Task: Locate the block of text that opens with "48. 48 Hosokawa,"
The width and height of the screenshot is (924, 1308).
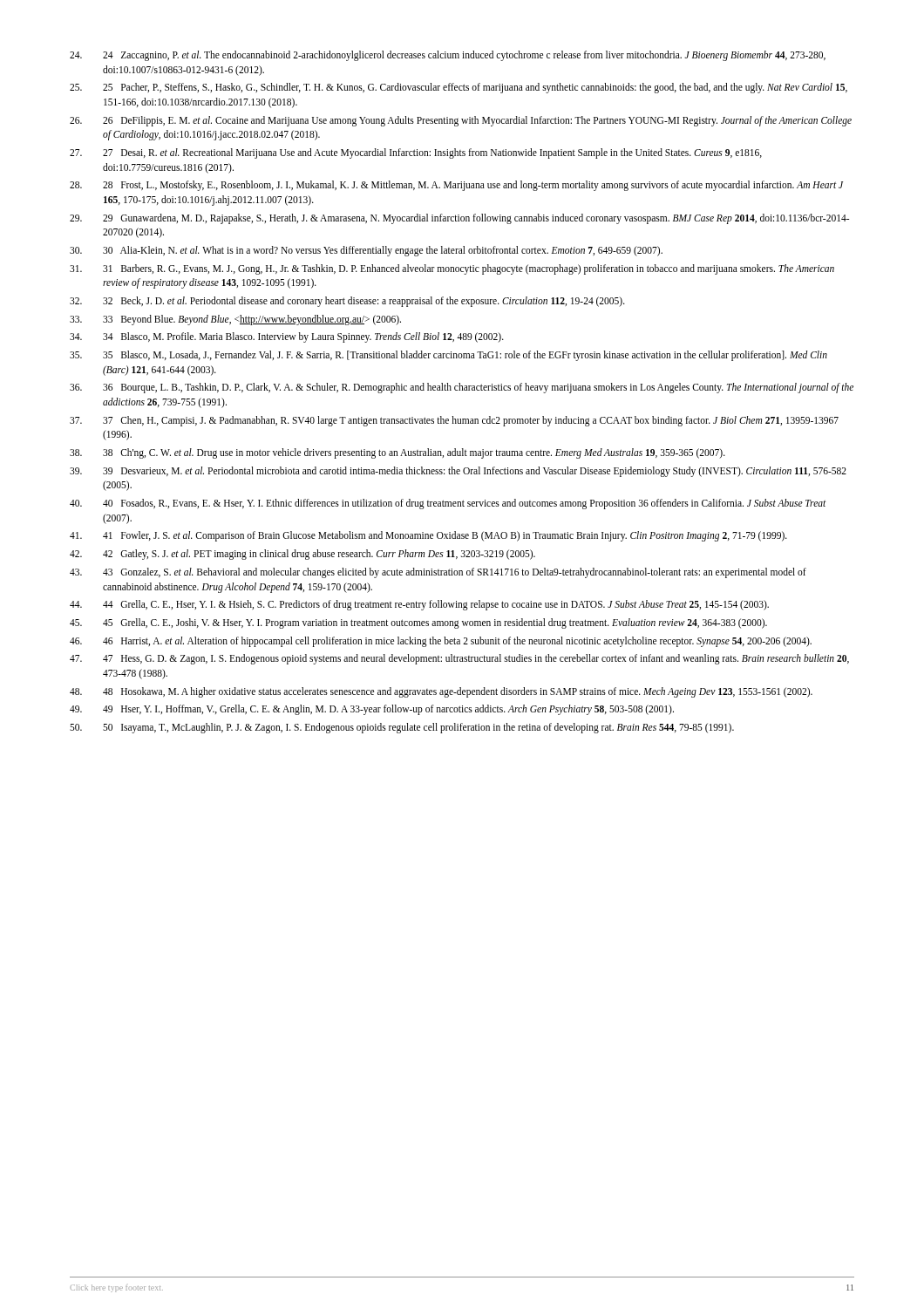Action: pyautogui.click(x=462, y=691)
